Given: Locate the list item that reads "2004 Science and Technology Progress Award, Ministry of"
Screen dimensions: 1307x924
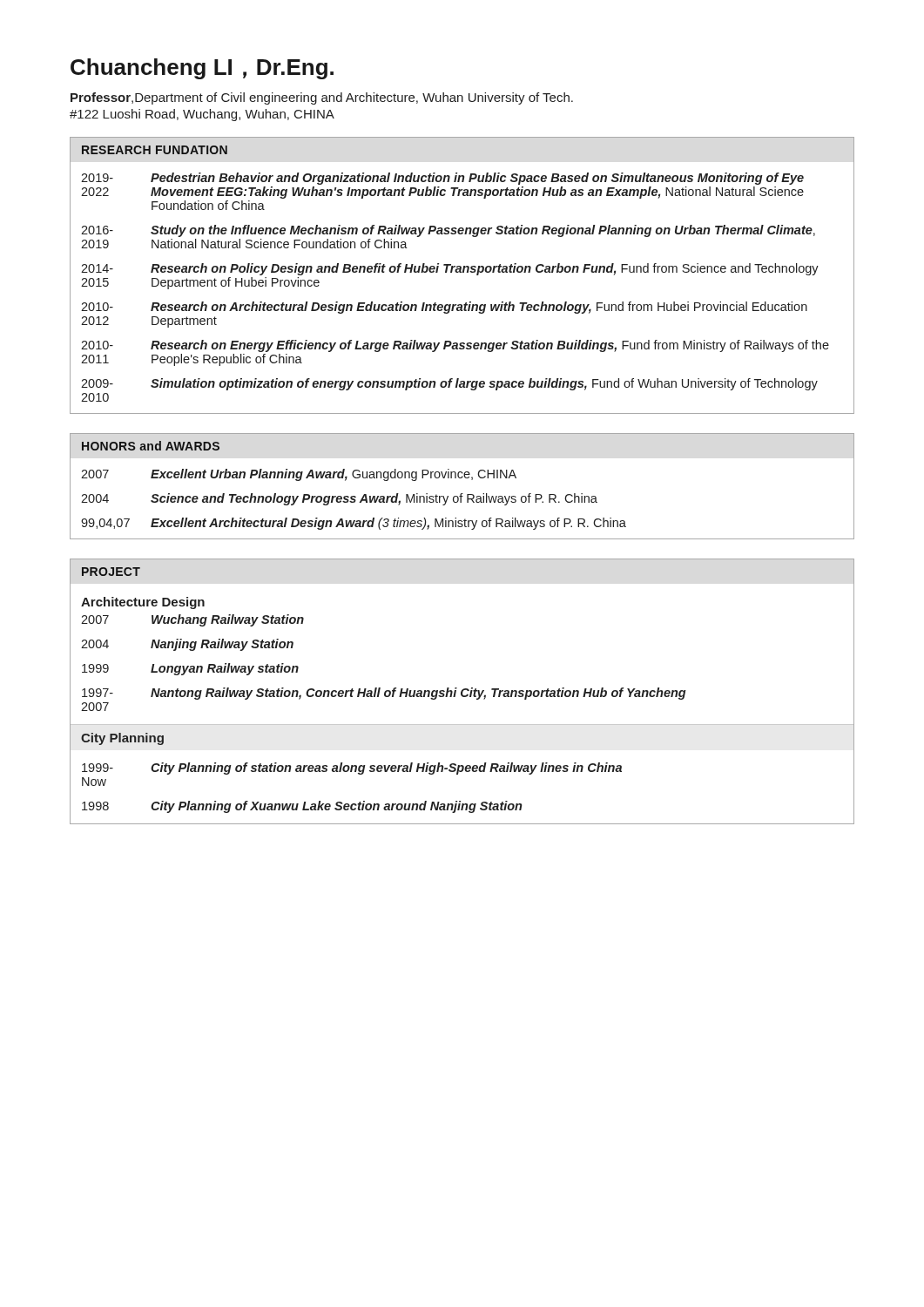Looking at the screenshot, I should (x=462, y=498).
